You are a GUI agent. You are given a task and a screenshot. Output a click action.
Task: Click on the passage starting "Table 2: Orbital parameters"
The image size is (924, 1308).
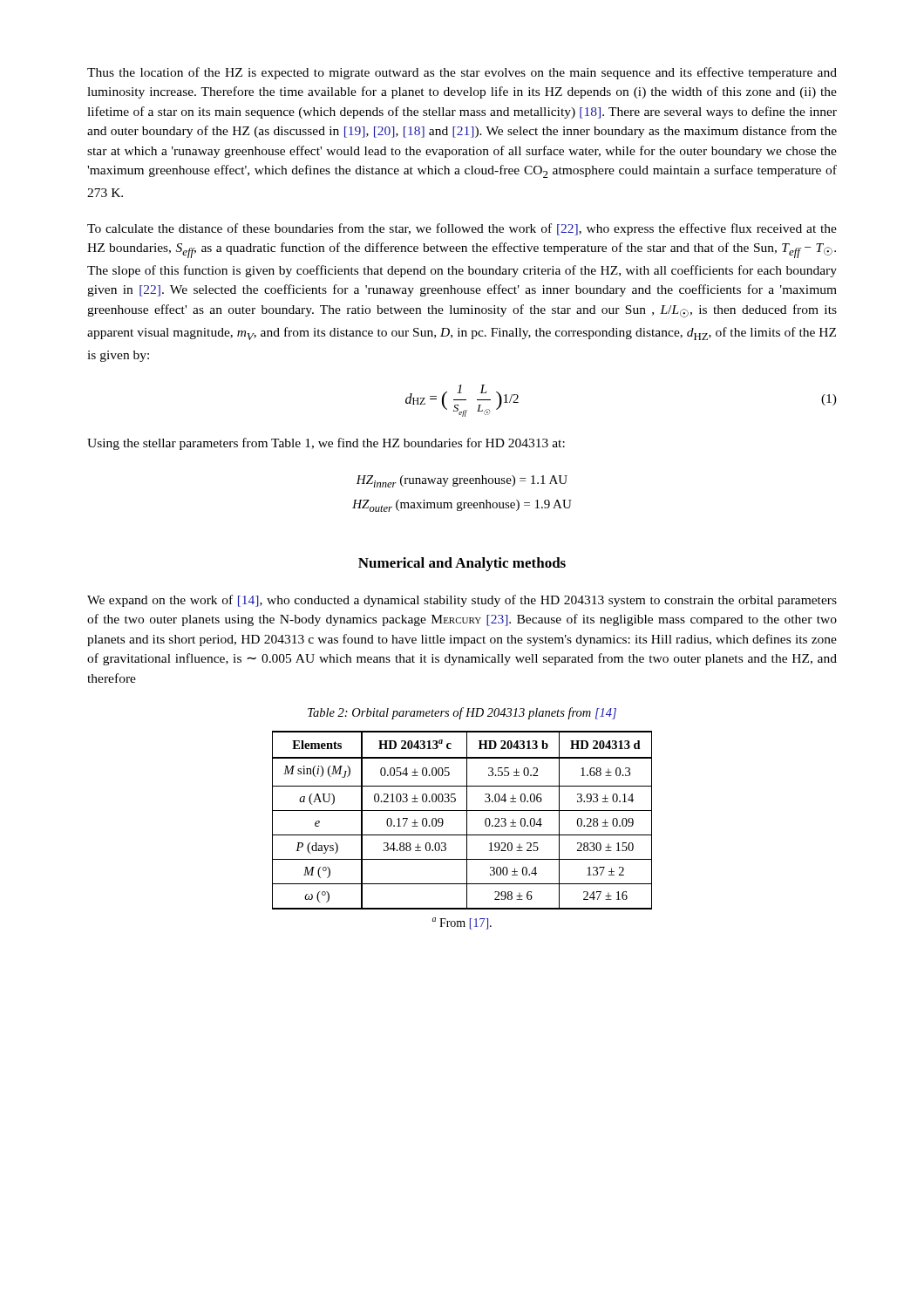tap(462, 713)
